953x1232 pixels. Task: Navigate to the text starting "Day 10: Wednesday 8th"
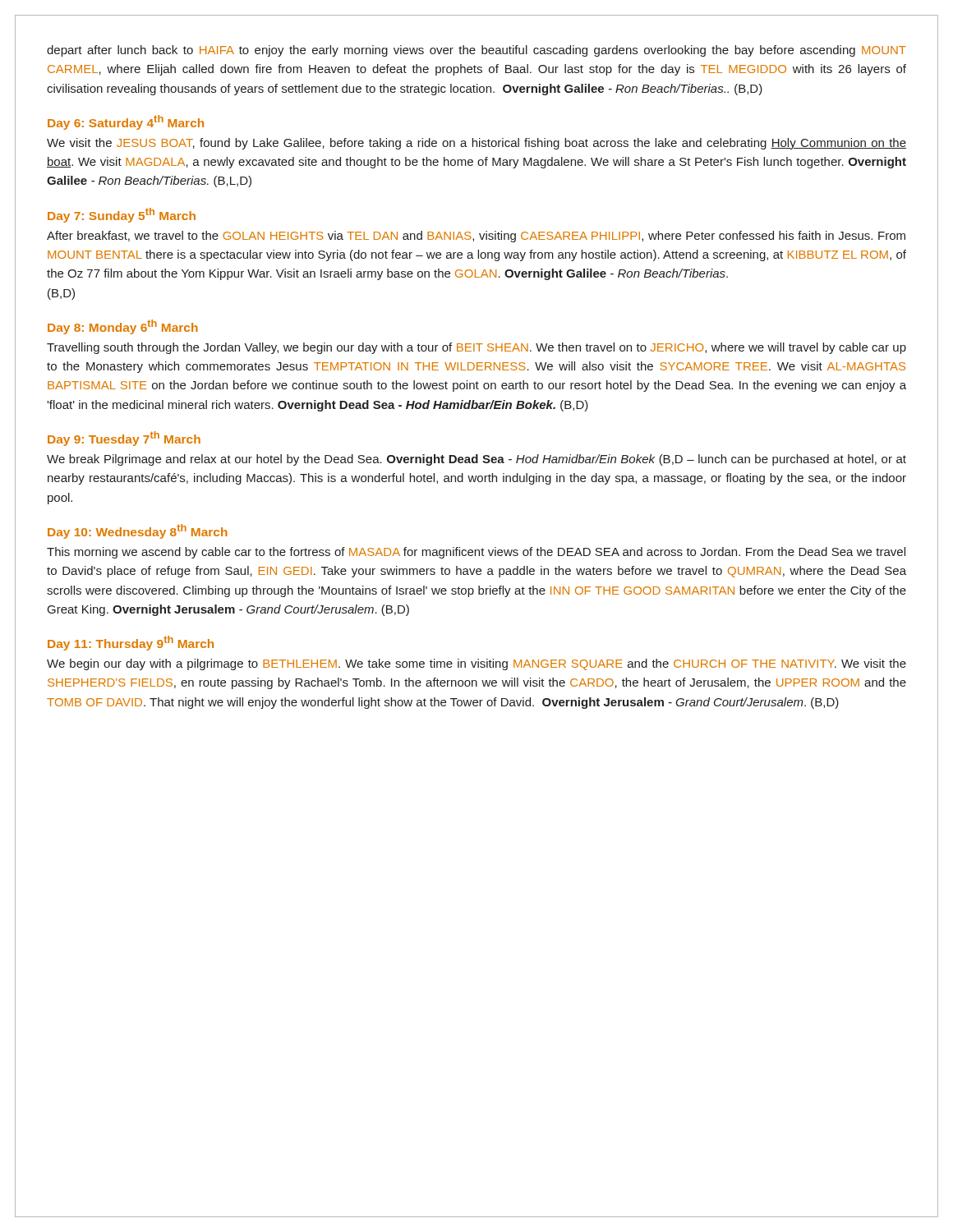pos(137,530)
